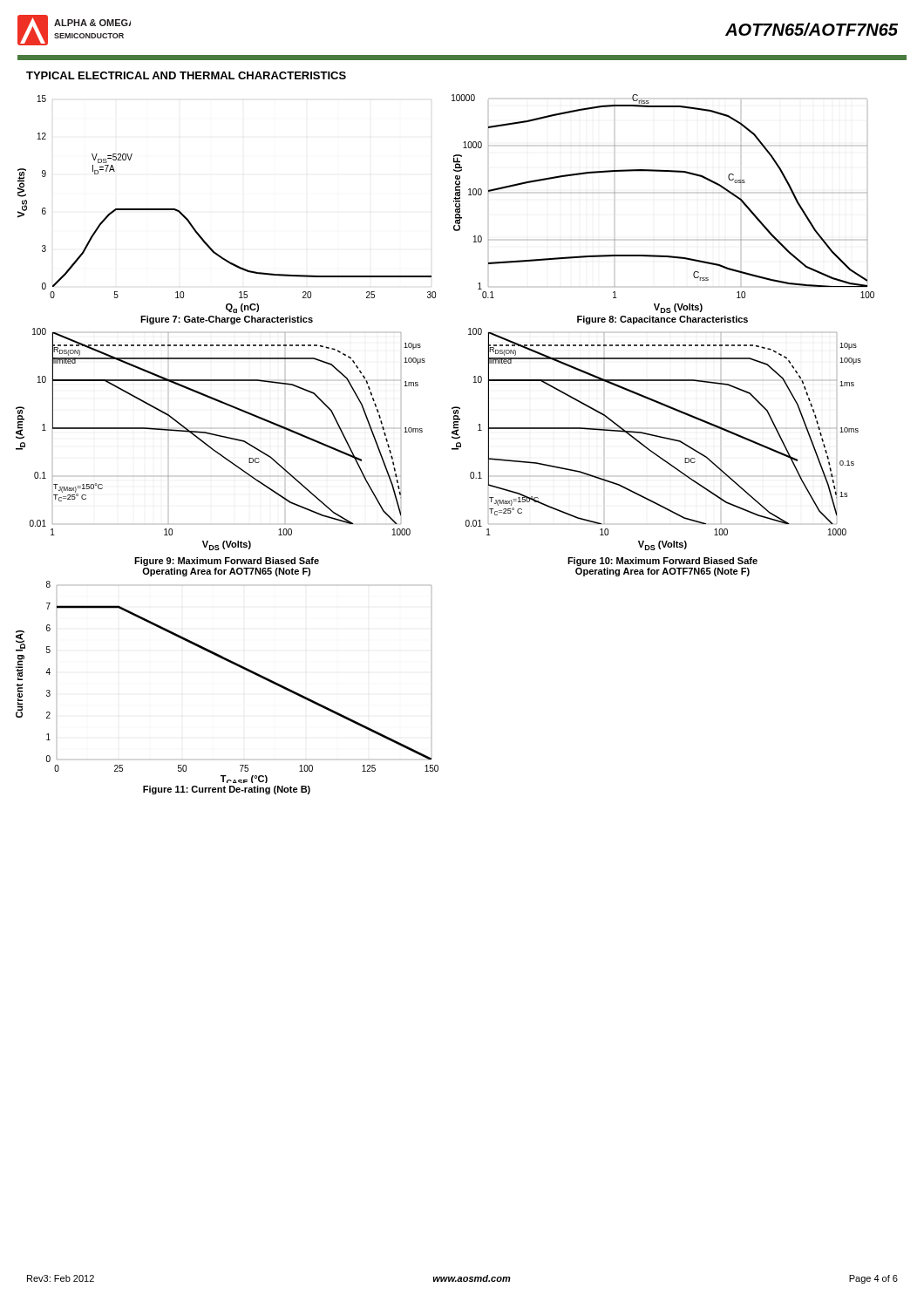Viewport: 924px width, 1308px height.
Task: Click where it says "Figure 7: Gate-Charge Characteristics"
Action: [227, 319]
